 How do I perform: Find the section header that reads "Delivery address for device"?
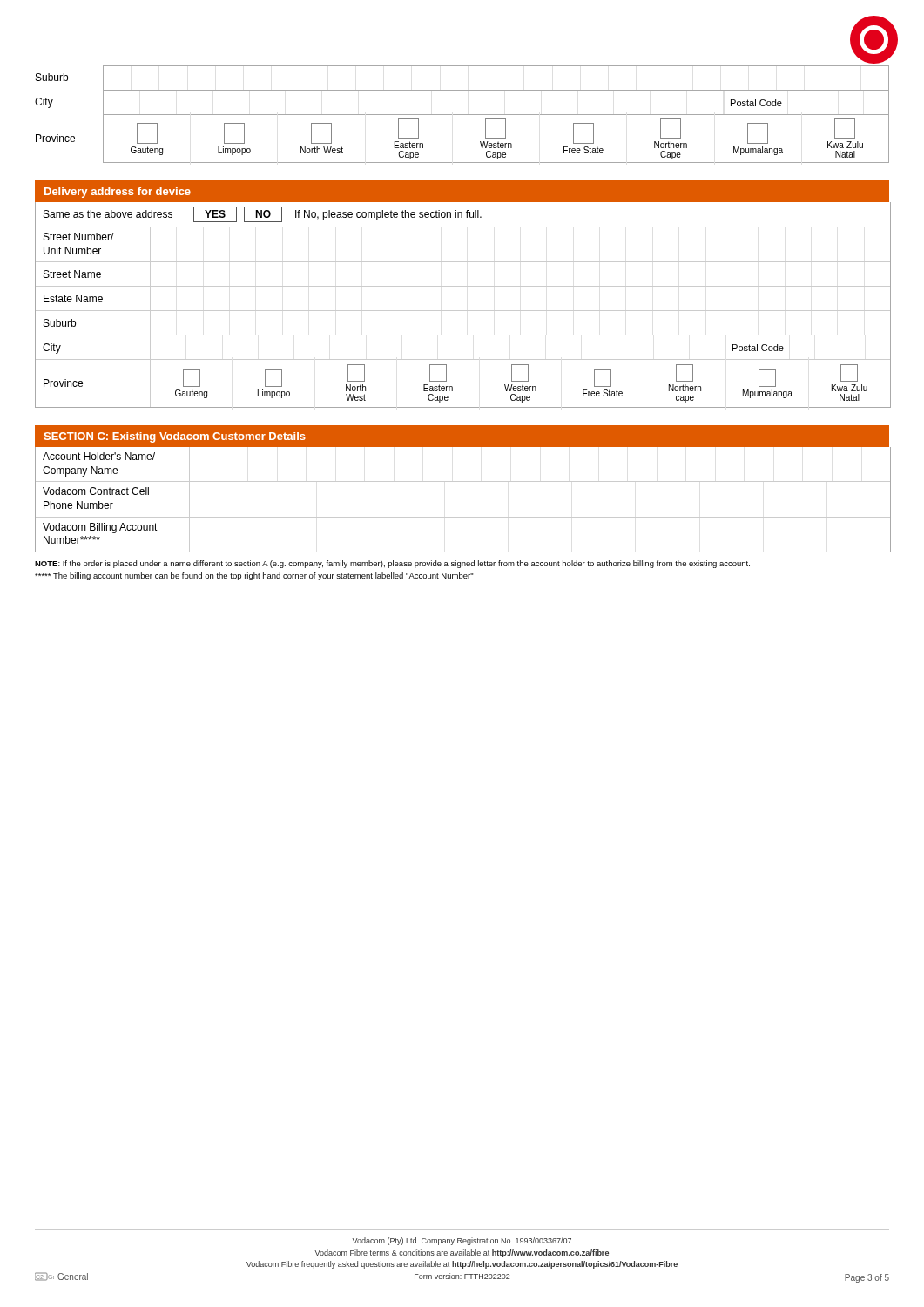(x=117, y=191)
